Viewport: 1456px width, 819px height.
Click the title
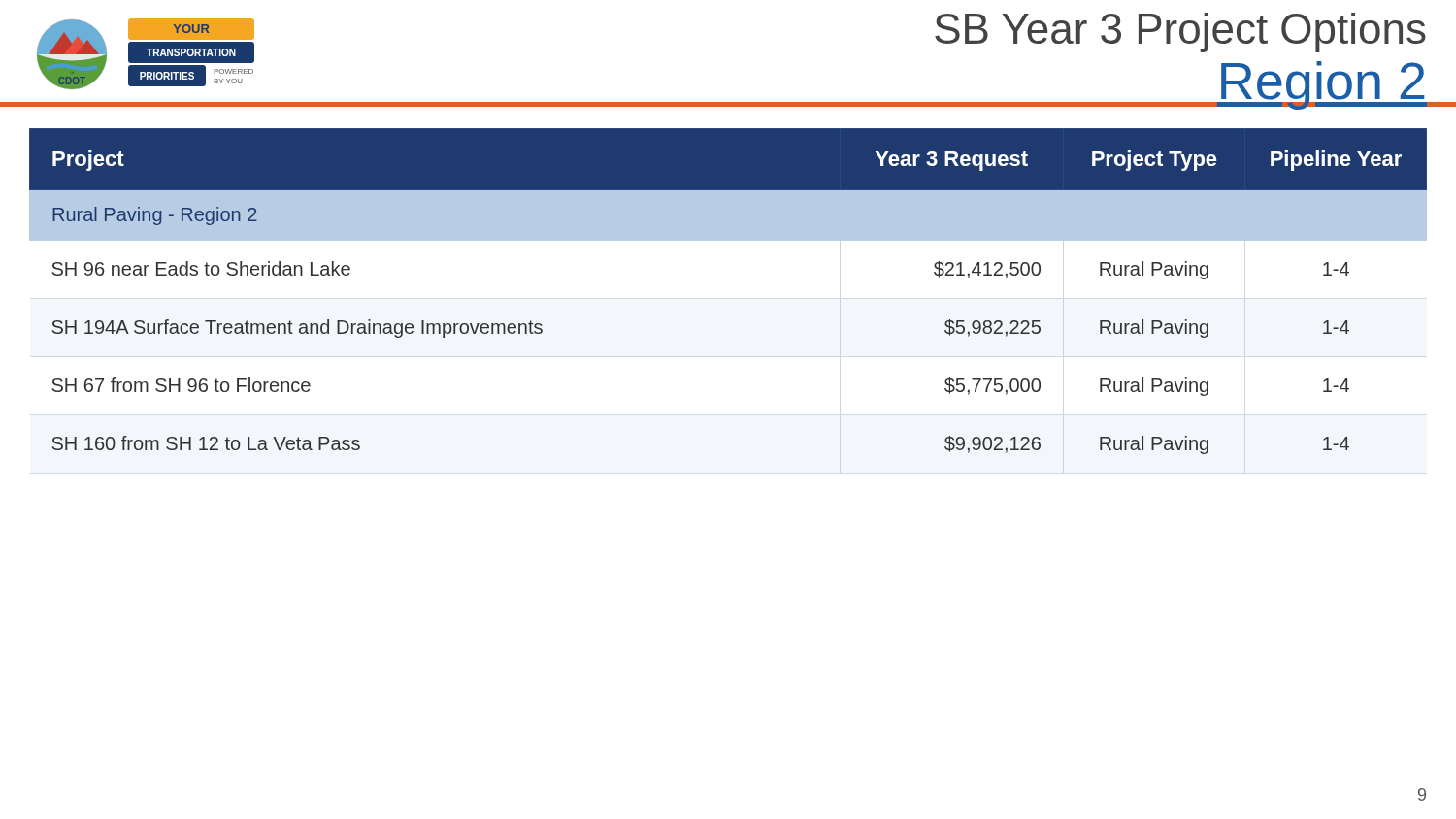1180,58
